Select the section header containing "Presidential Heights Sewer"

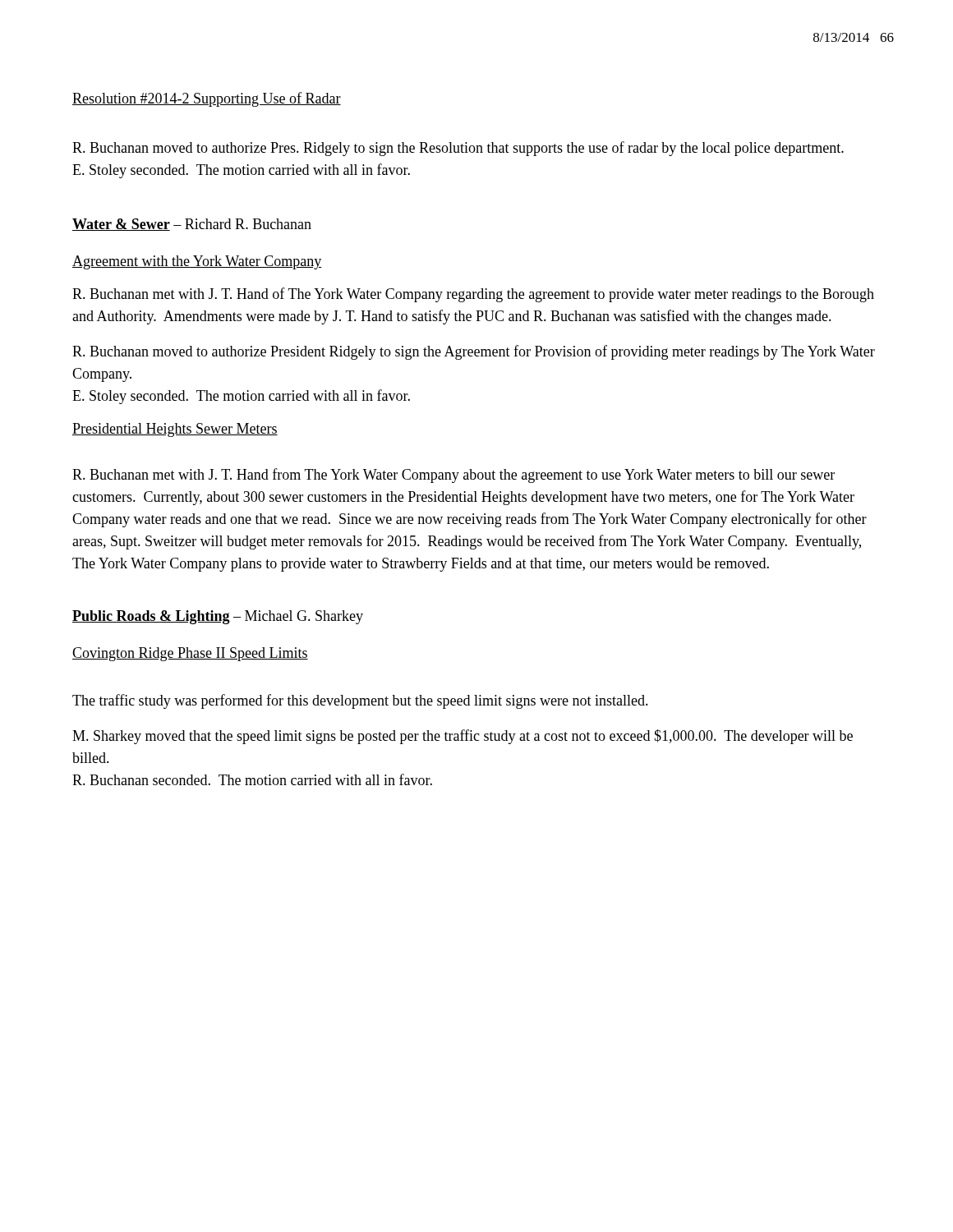click(175, 429)
